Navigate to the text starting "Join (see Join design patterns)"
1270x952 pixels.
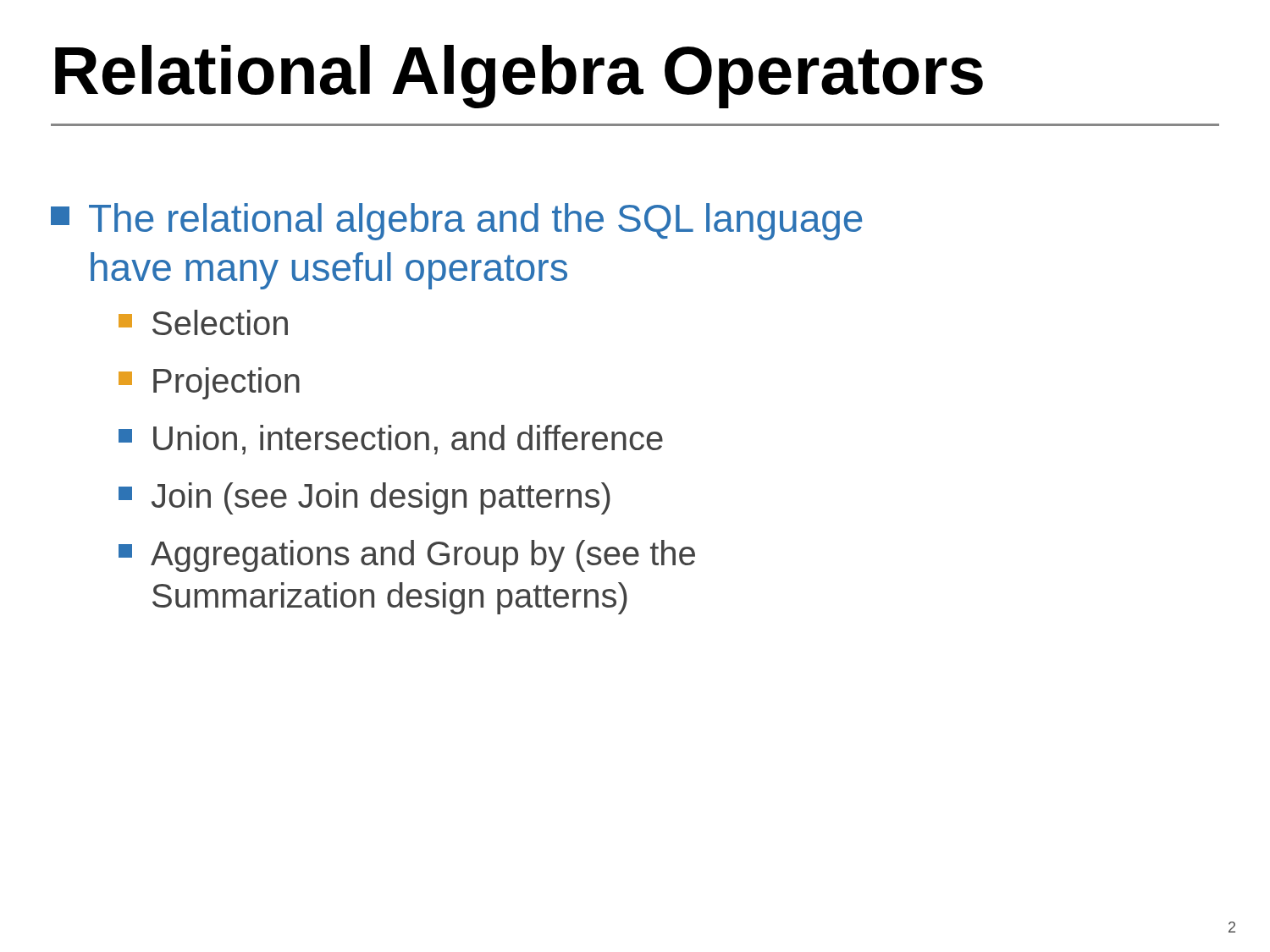point(365,496)
